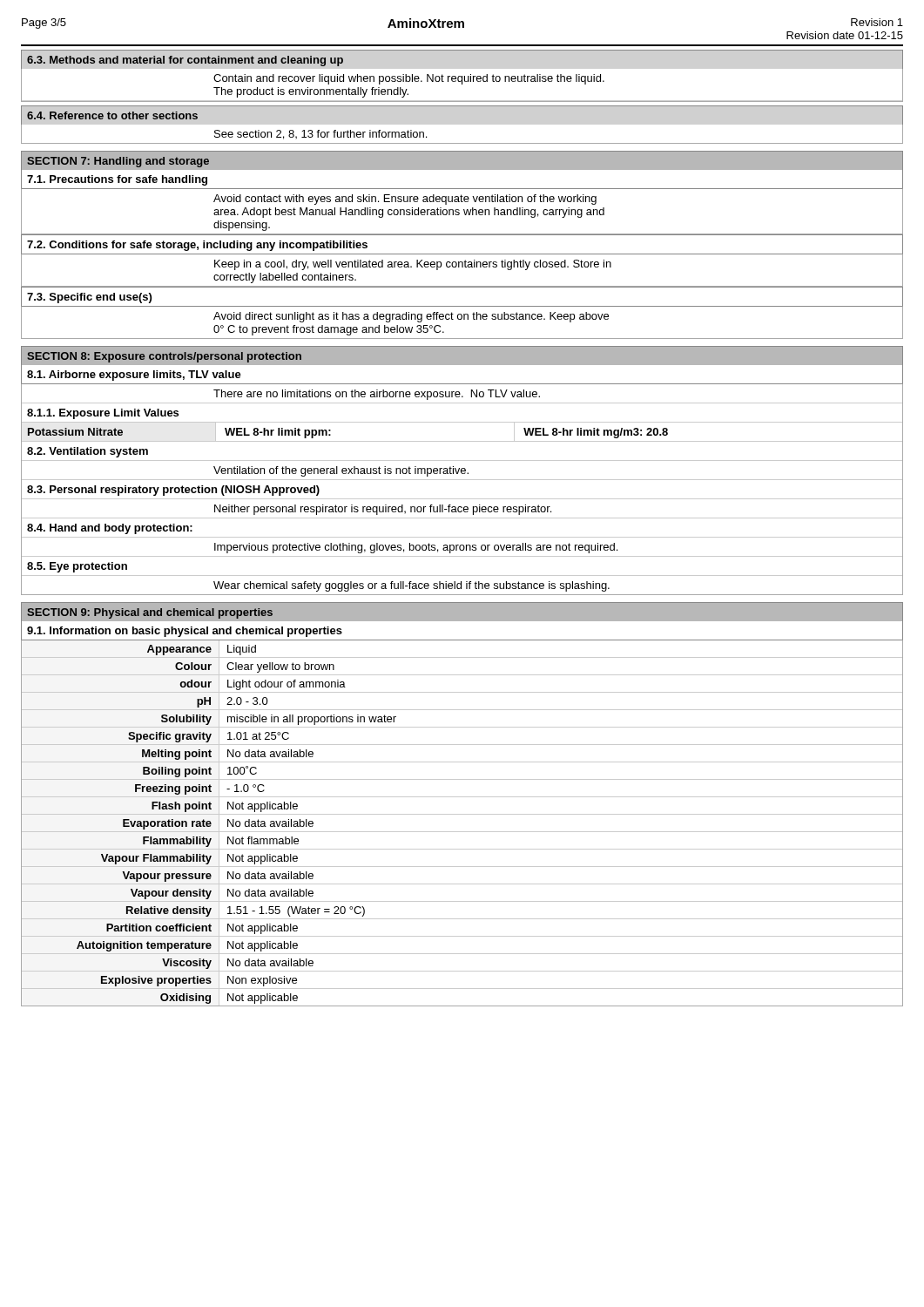Locate the text starting "6.4. Reference to other sections"
This screenshot has height=1307, width=924.
(113, 115)
